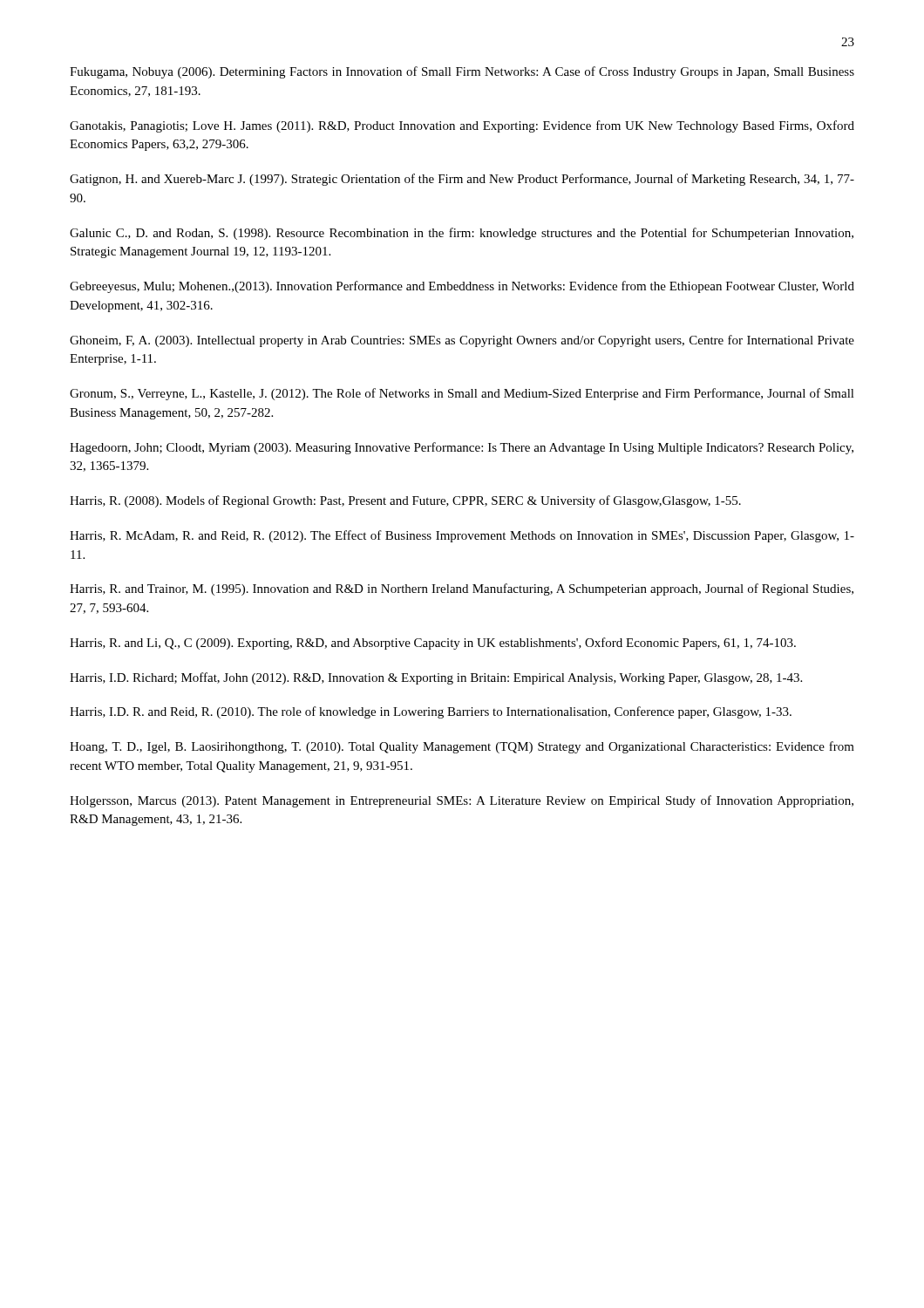Locate the text block starting "Holgersson, Marcus (2013). Patent Management in Entrepreneurial SMEs:"
The image size is (924, 1308).
tap(462, 810)
